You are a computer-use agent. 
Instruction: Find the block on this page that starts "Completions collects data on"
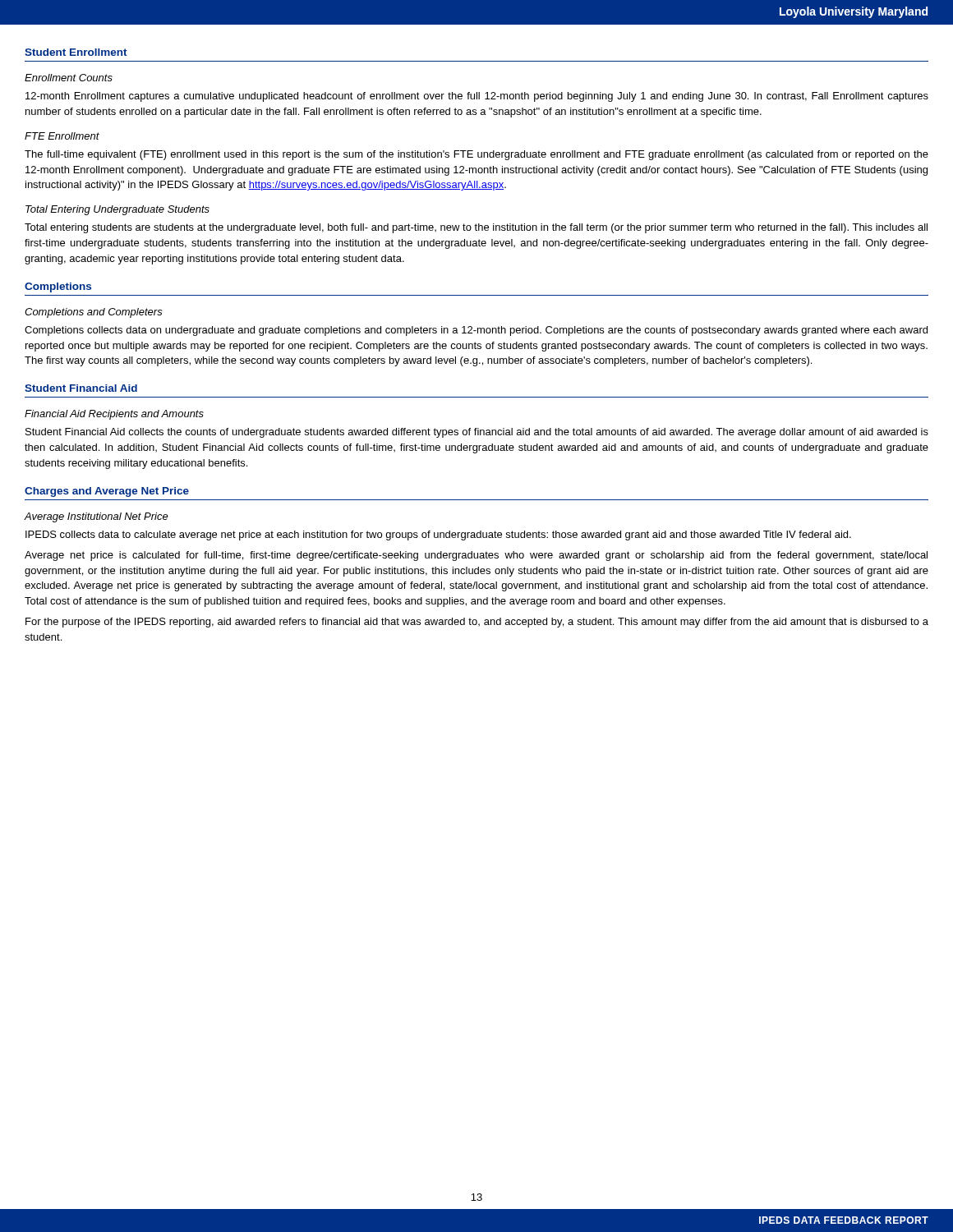[476, 345]
